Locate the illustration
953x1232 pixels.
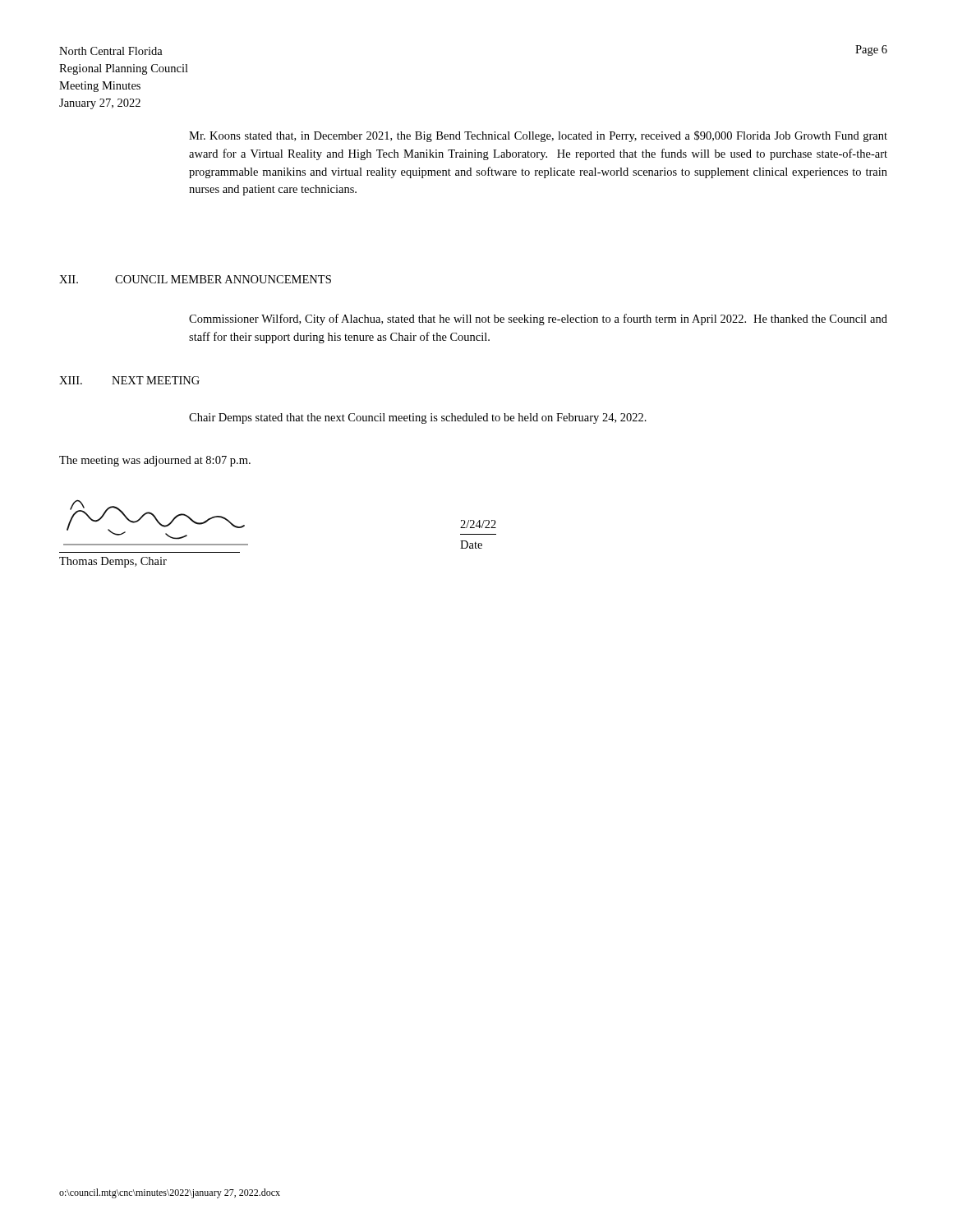[x=158, y=526]
